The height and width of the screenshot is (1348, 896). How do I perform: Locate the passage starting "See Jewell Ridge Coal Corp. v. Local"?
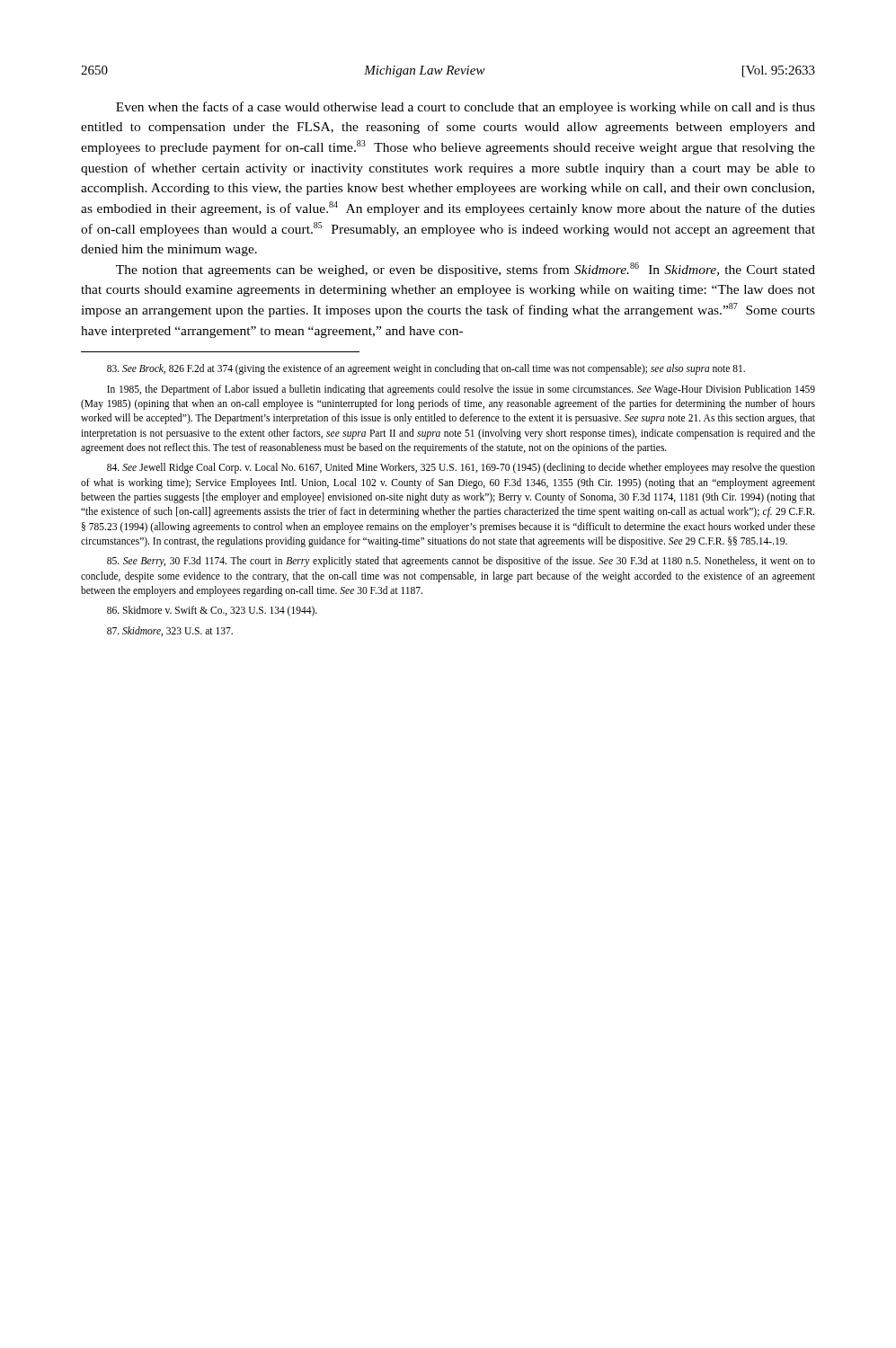448,504
